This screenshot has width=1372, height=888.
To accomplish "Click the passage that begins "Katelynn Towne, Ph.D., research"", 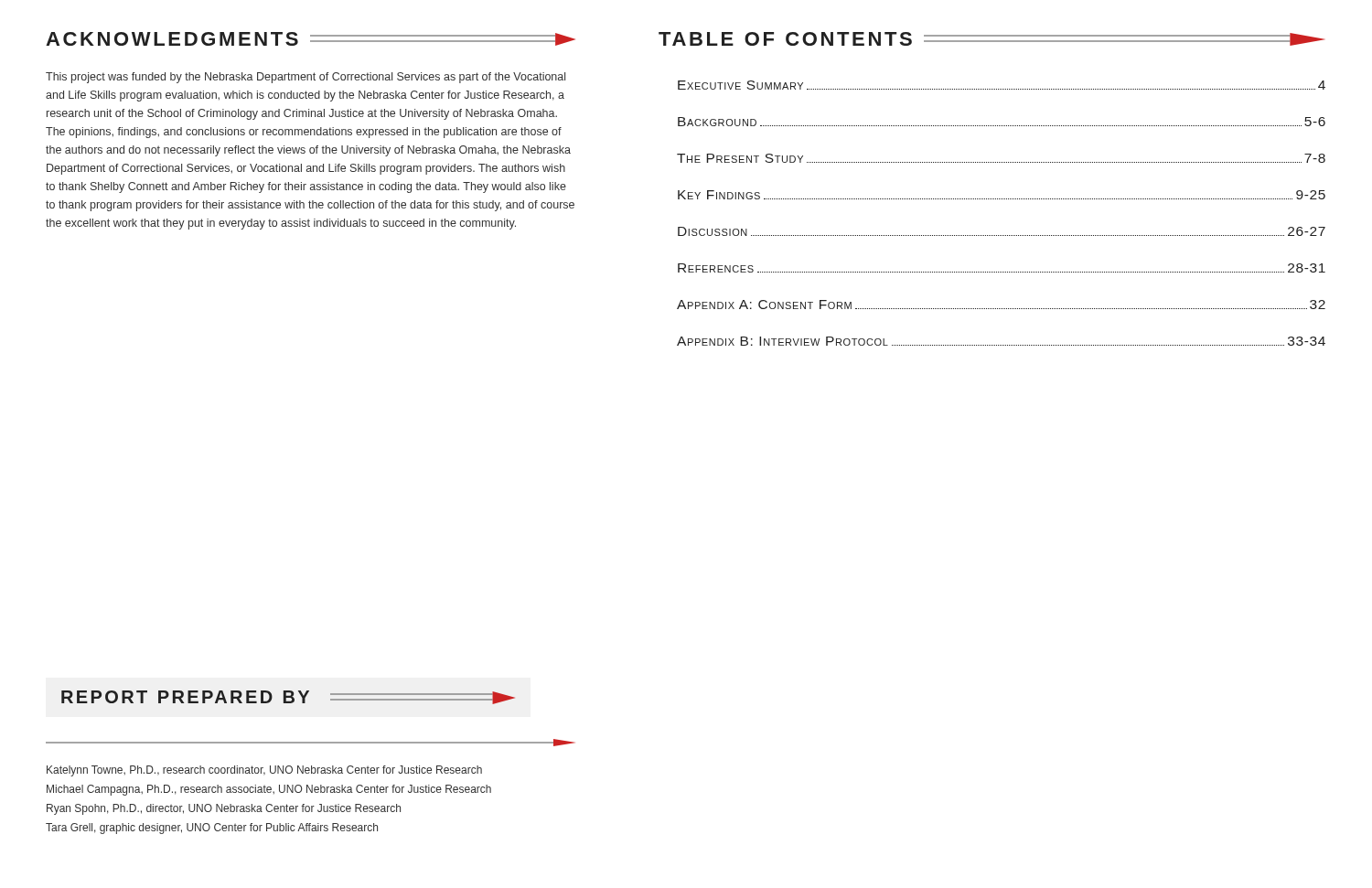I will 269,799.
